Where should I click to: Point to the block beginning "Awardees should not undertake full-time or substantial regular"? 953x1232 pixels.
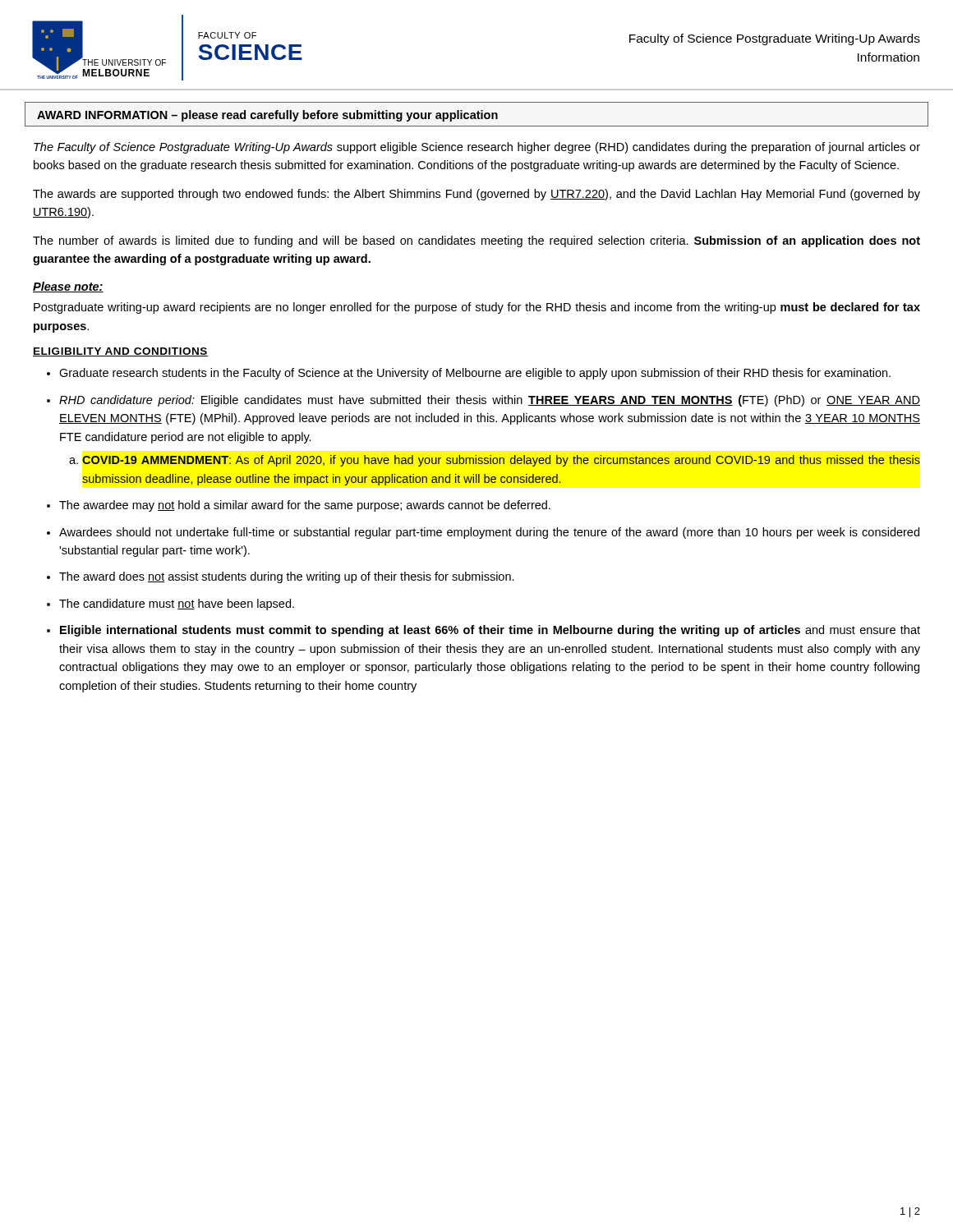tap(490, 541)
